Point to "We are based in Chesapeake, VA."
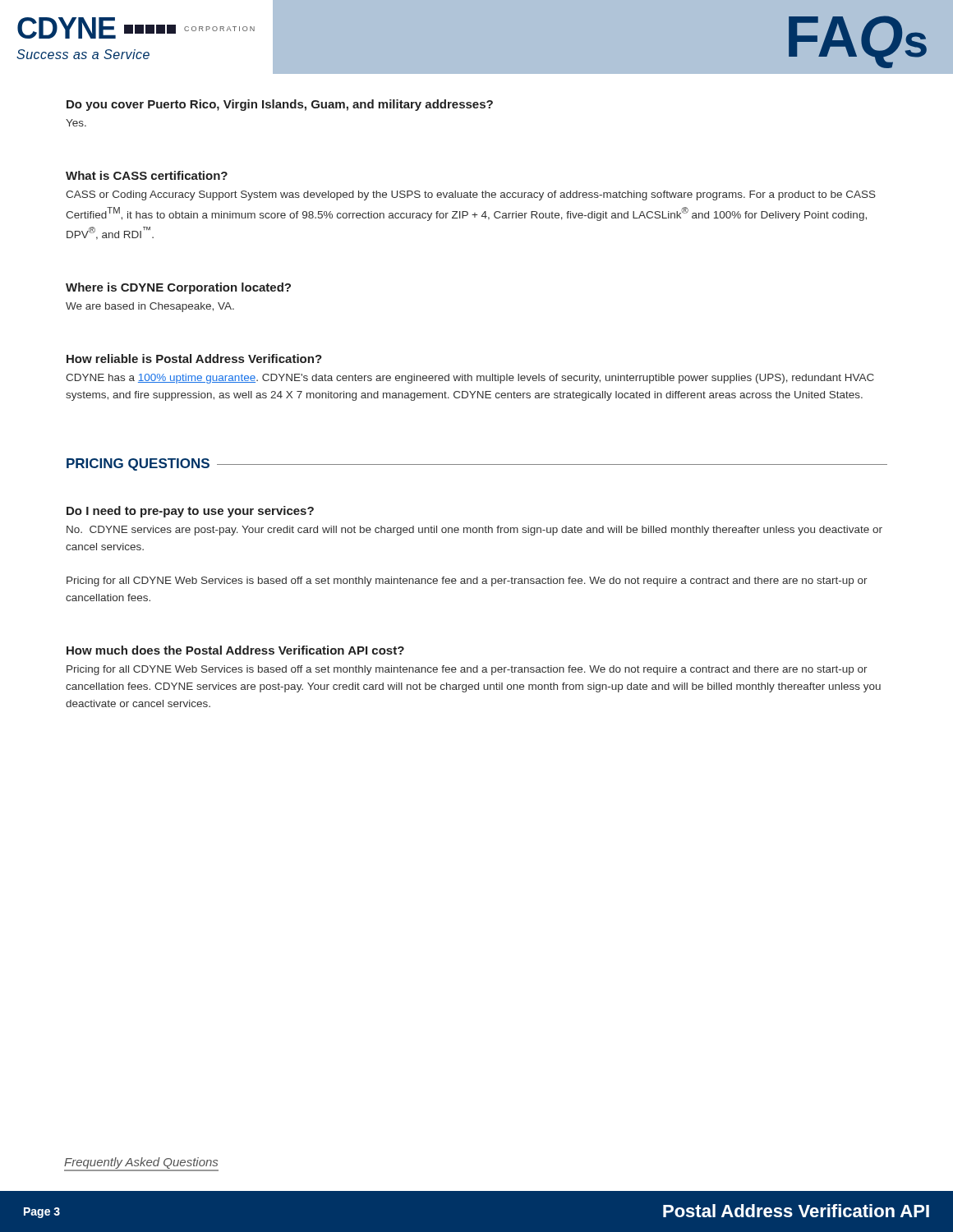This screenshot has width=953, height=1232. click(150, 306)
